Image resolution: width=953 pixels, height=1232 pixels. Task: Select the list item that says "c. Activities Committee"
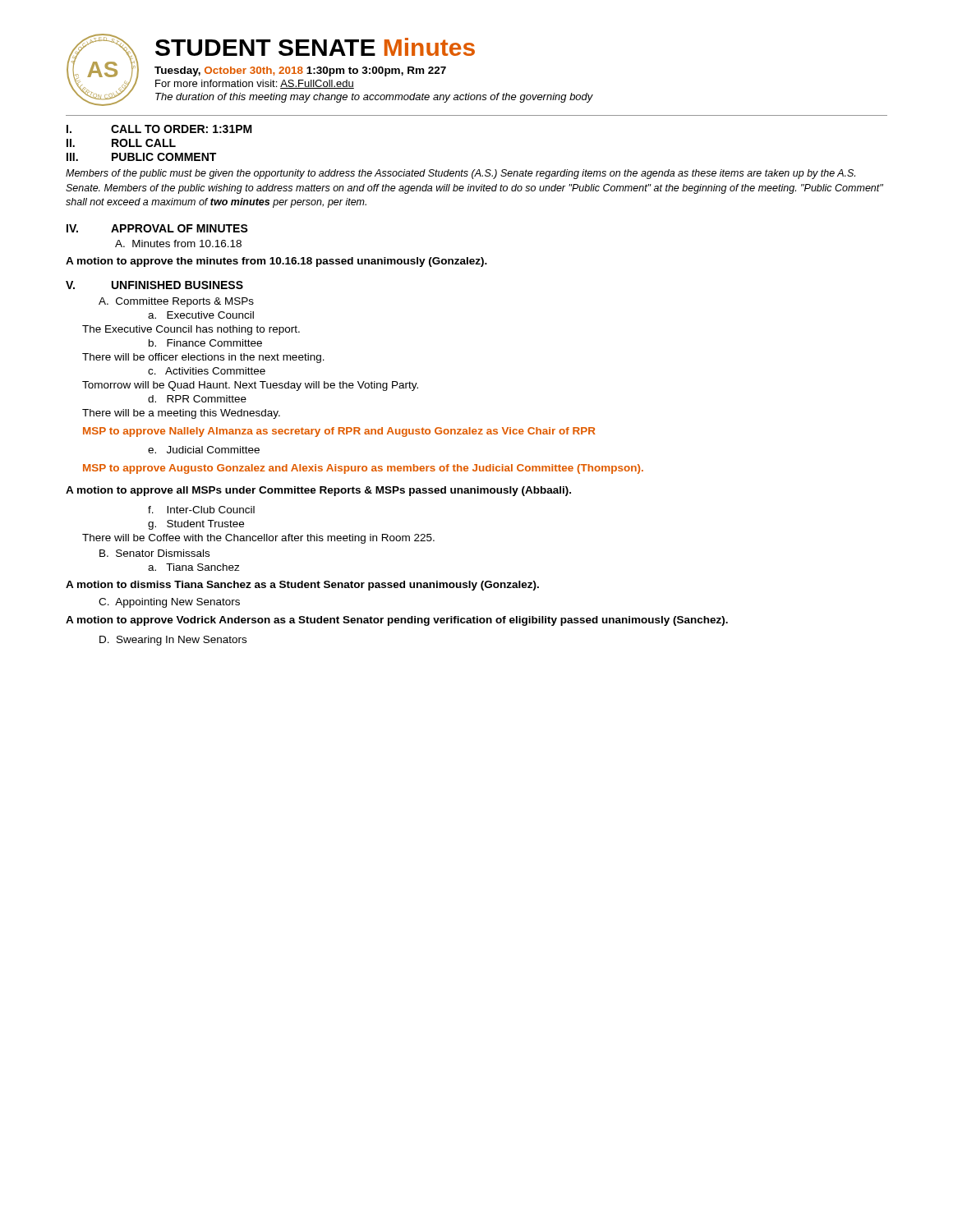pyautogui.click(x=207, y=370)
